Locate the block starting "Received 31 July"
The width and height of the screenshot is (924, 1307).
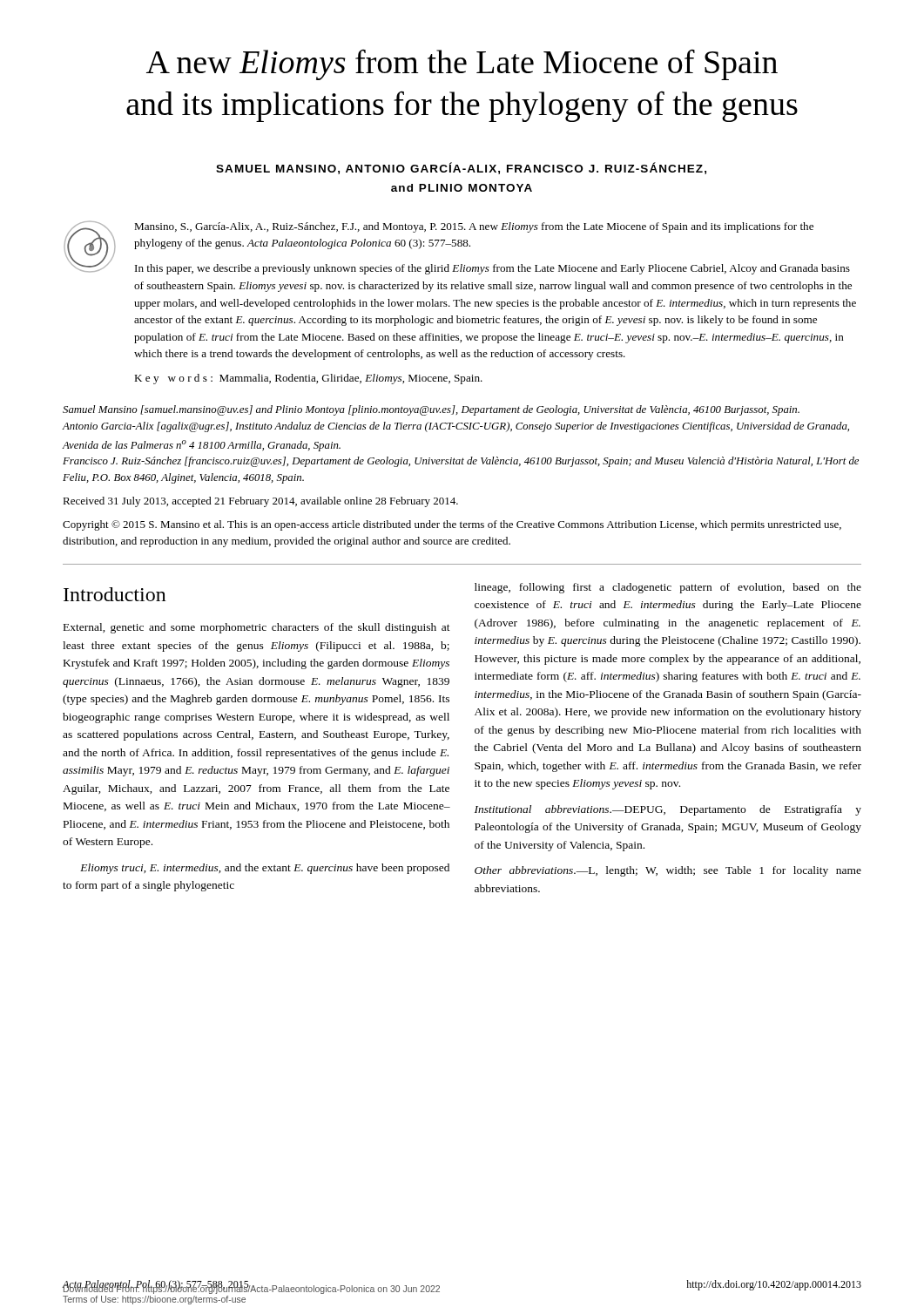(x=261, y=501)
